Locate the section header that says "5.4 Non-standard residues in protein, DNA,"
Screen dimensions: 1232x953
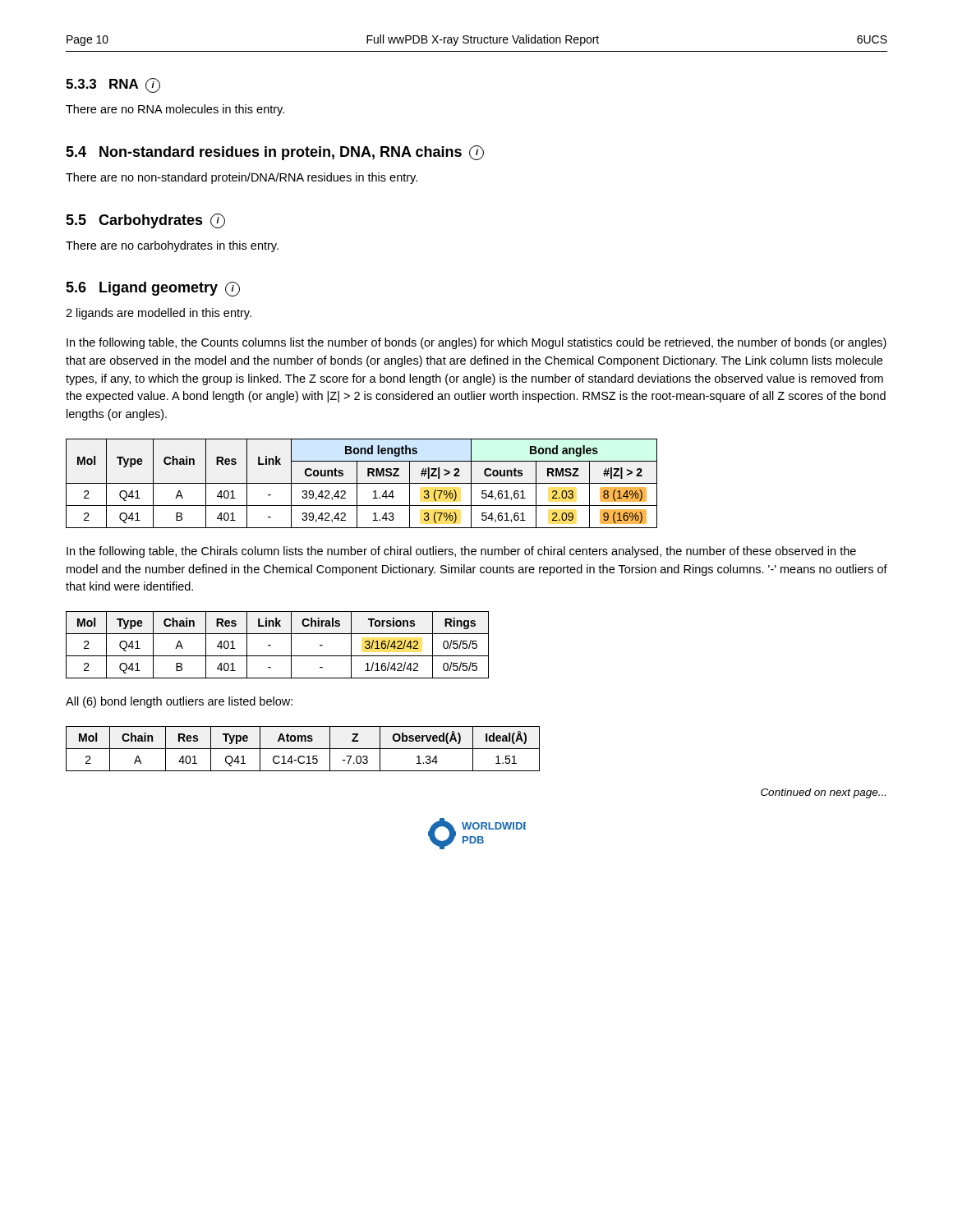(476, 152)
